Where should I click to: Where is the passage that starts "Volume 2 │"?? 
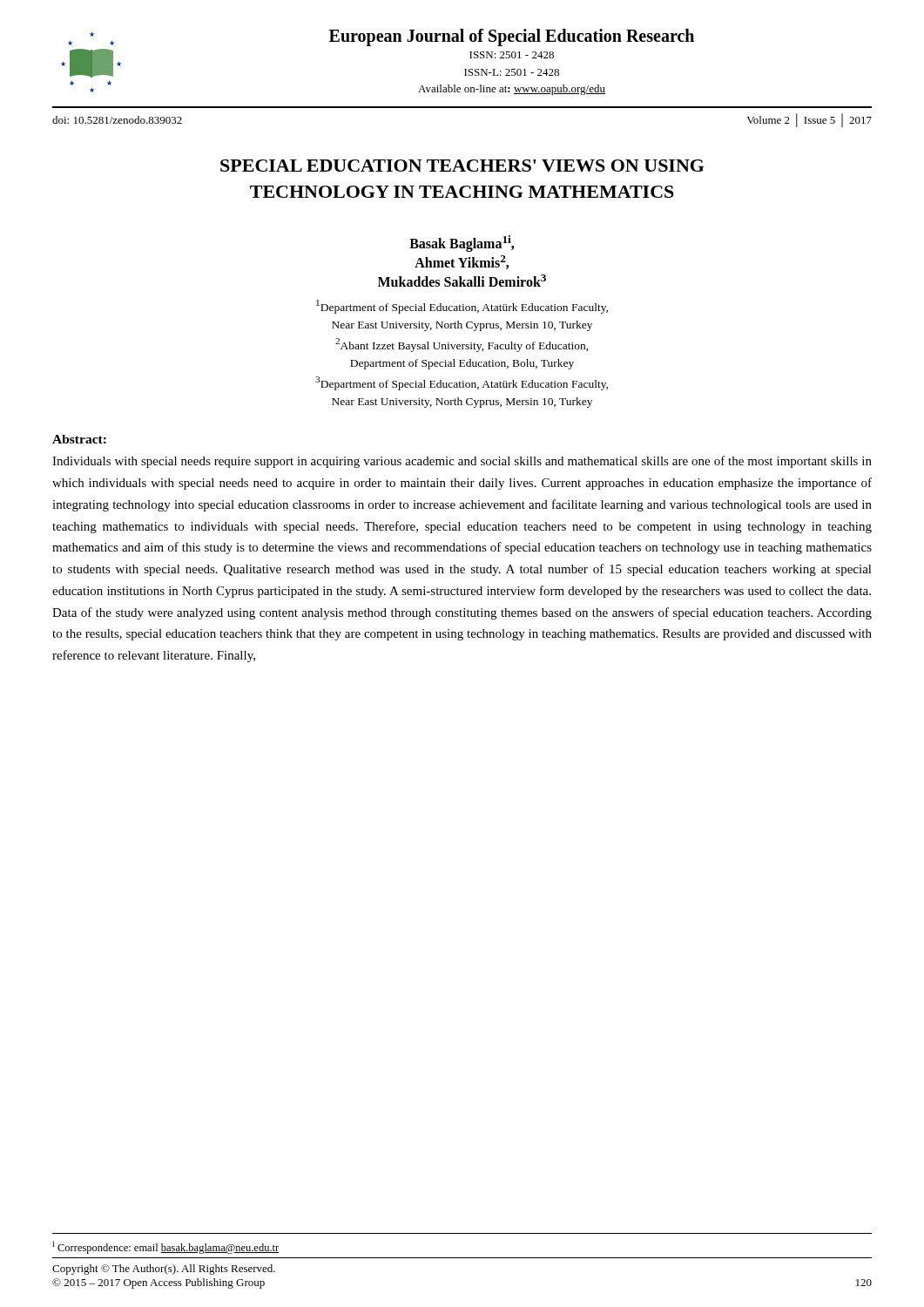pyautogui.click(x=809, y=120)
